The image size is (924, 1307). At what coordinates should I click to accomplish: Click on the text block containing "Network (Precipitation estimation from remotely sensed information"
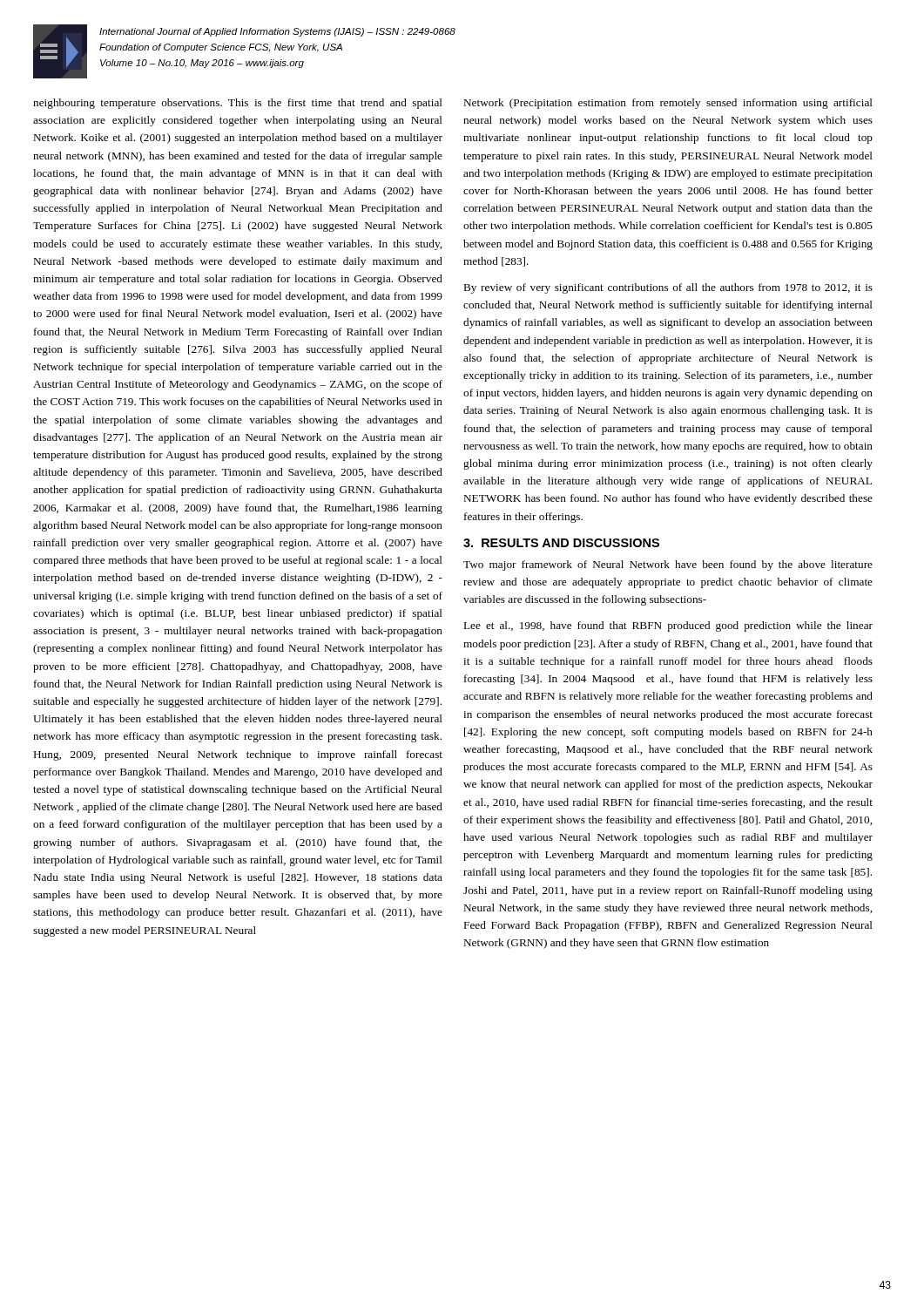(668, 182)
